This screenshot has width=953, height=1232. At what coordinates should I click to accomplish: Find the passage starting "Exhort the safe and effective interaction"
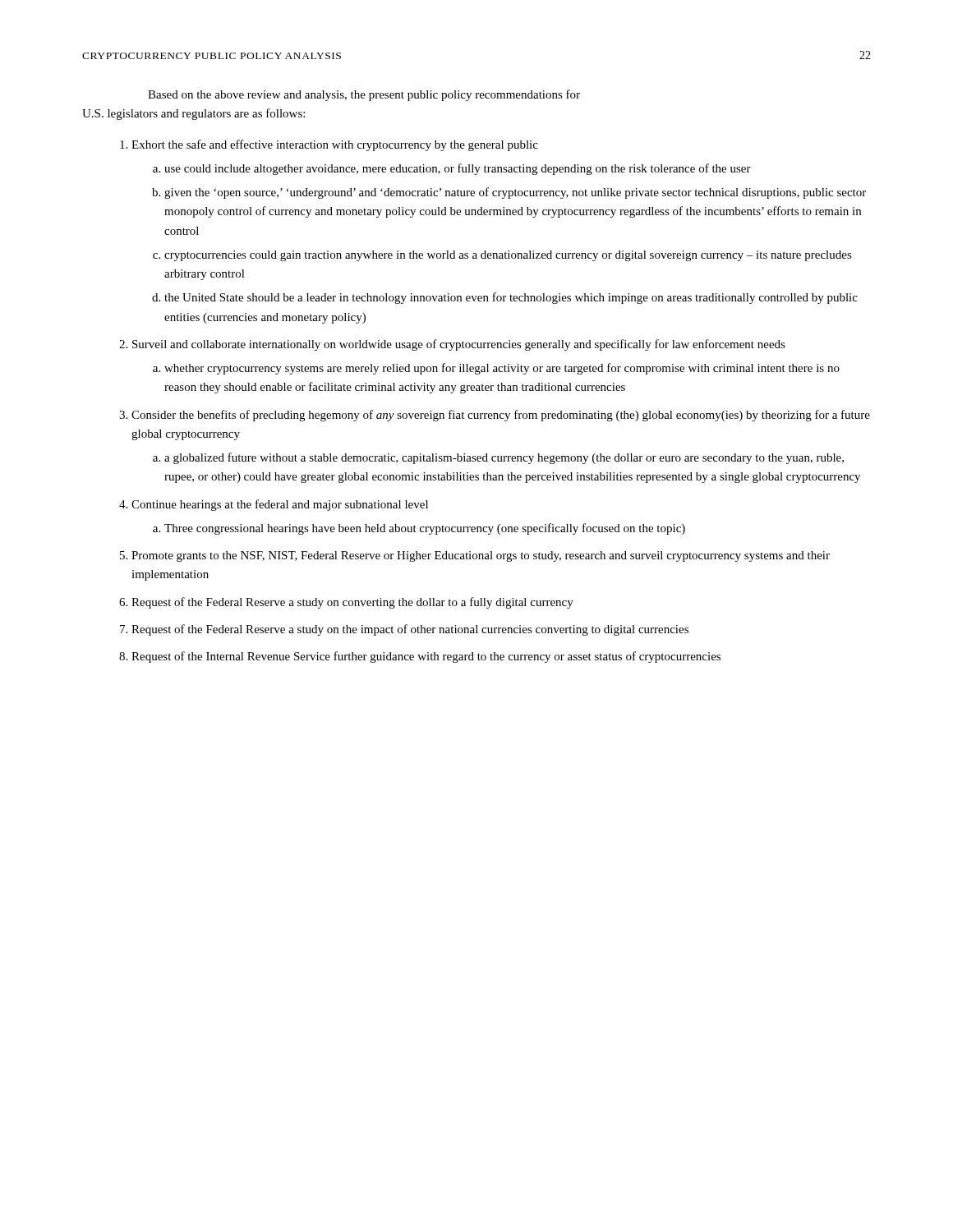335,145
